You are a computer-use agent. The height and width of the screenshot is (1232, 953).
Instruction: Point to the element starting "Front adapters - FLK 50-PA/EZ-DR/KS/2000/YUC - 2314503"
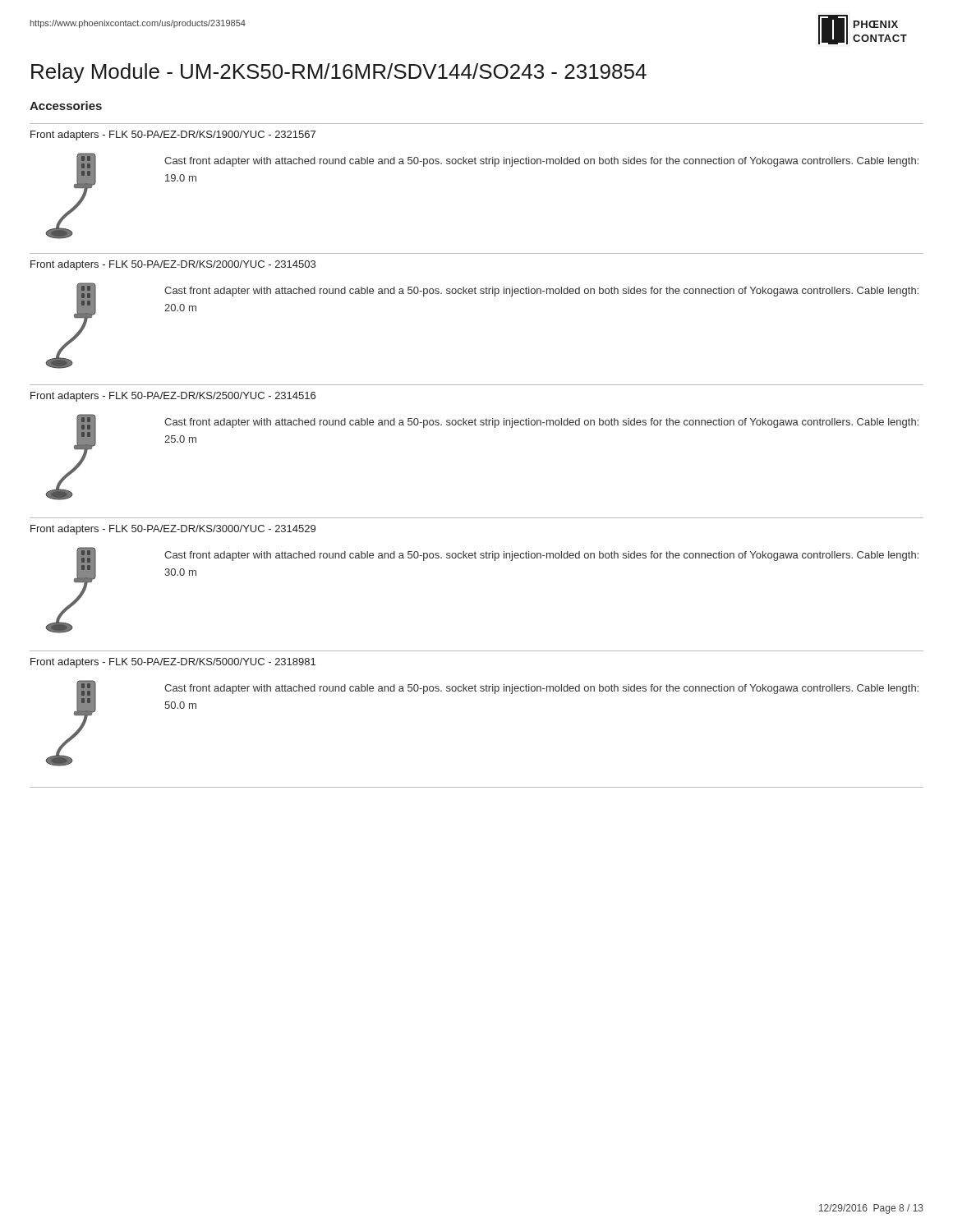coord(173,264)
